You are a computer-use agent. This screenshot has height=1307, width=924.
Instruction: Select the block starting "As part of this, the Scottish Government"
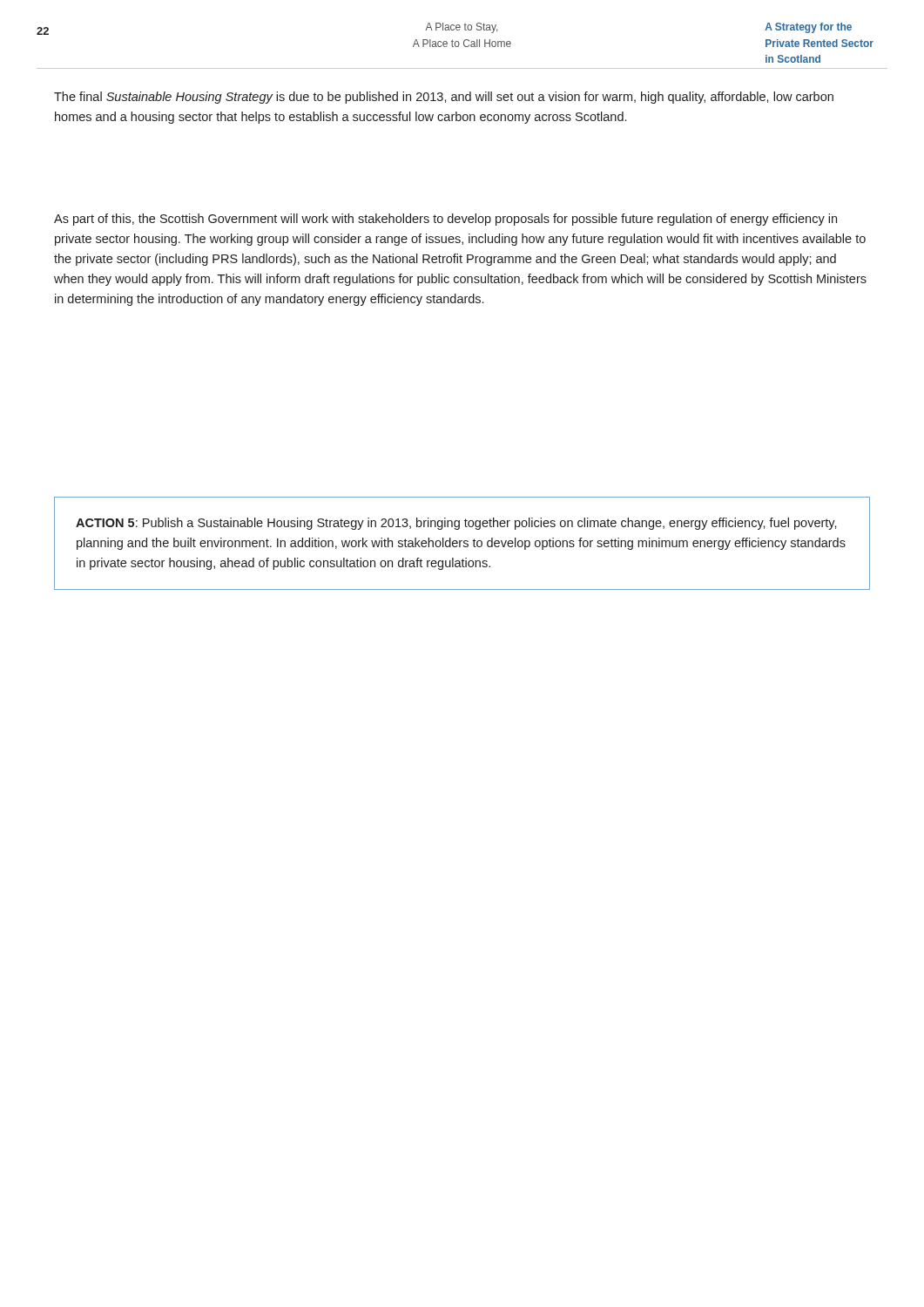[x=460, y=259]
